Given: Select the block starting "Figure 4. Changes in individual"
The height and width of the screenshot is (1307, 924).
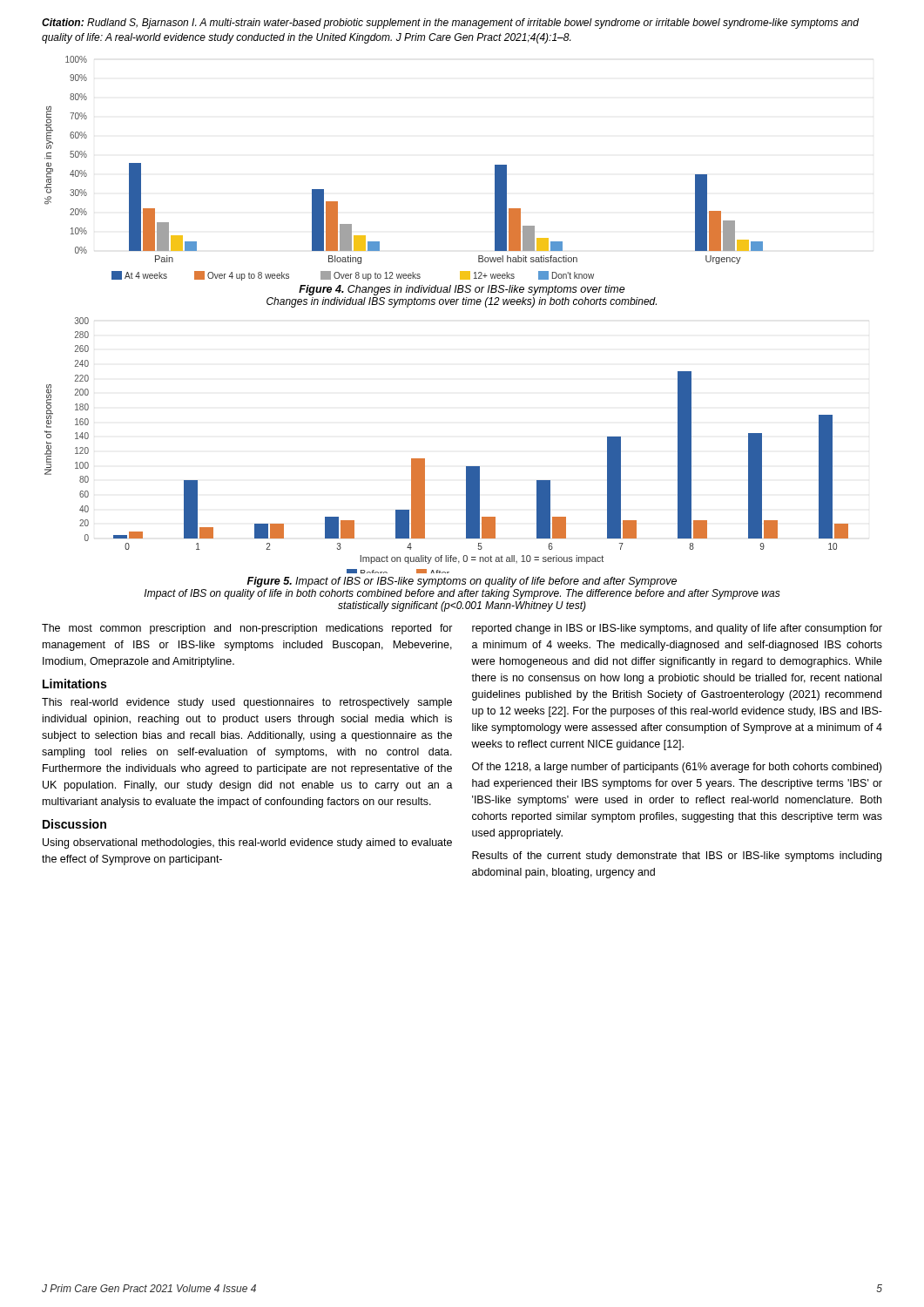Looking at the screenshot, I should [x=462, y=289].
